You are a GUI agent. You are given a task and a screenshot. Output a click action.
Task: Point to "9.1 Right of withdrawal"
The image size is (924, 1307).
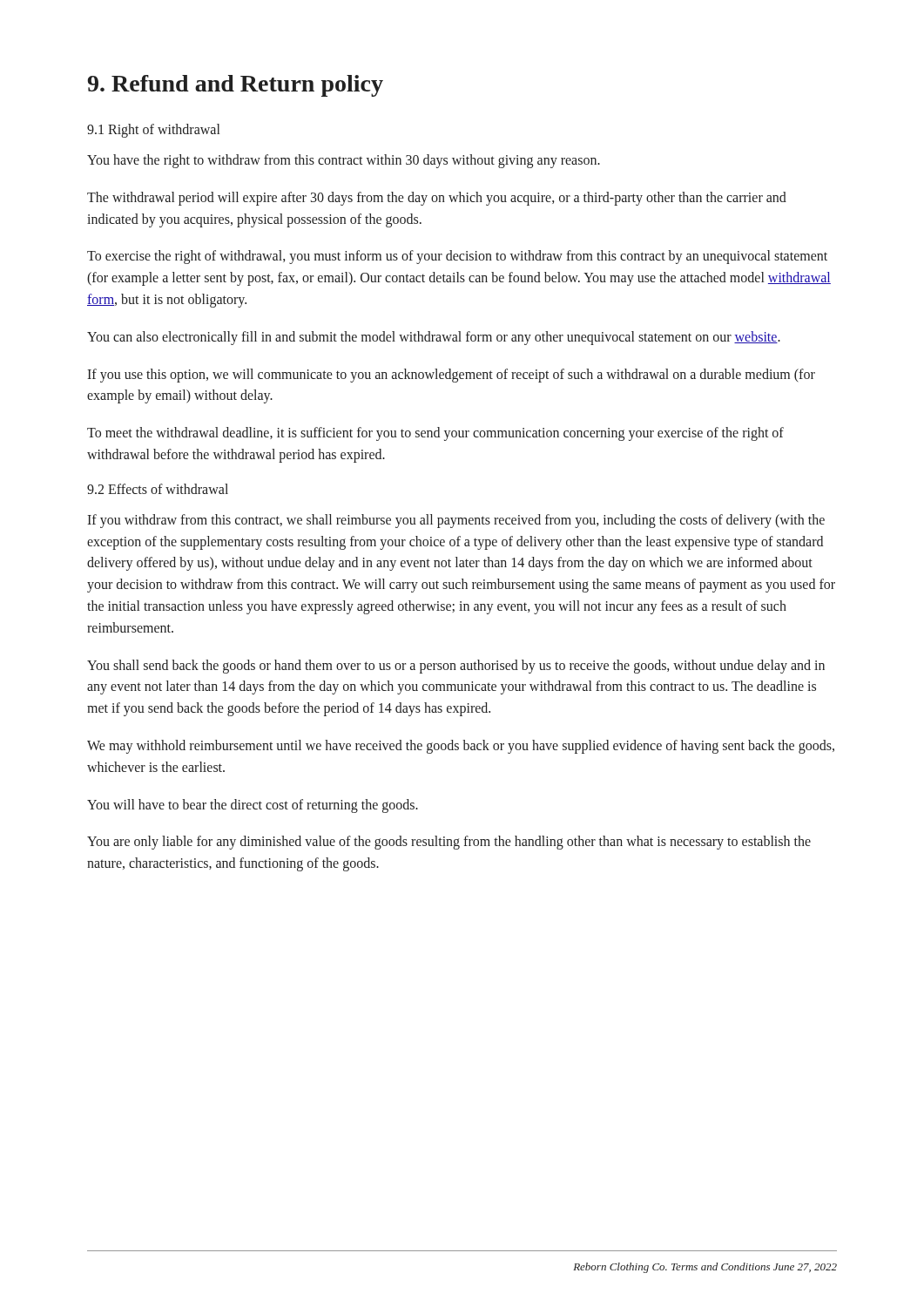pos(153,131)
